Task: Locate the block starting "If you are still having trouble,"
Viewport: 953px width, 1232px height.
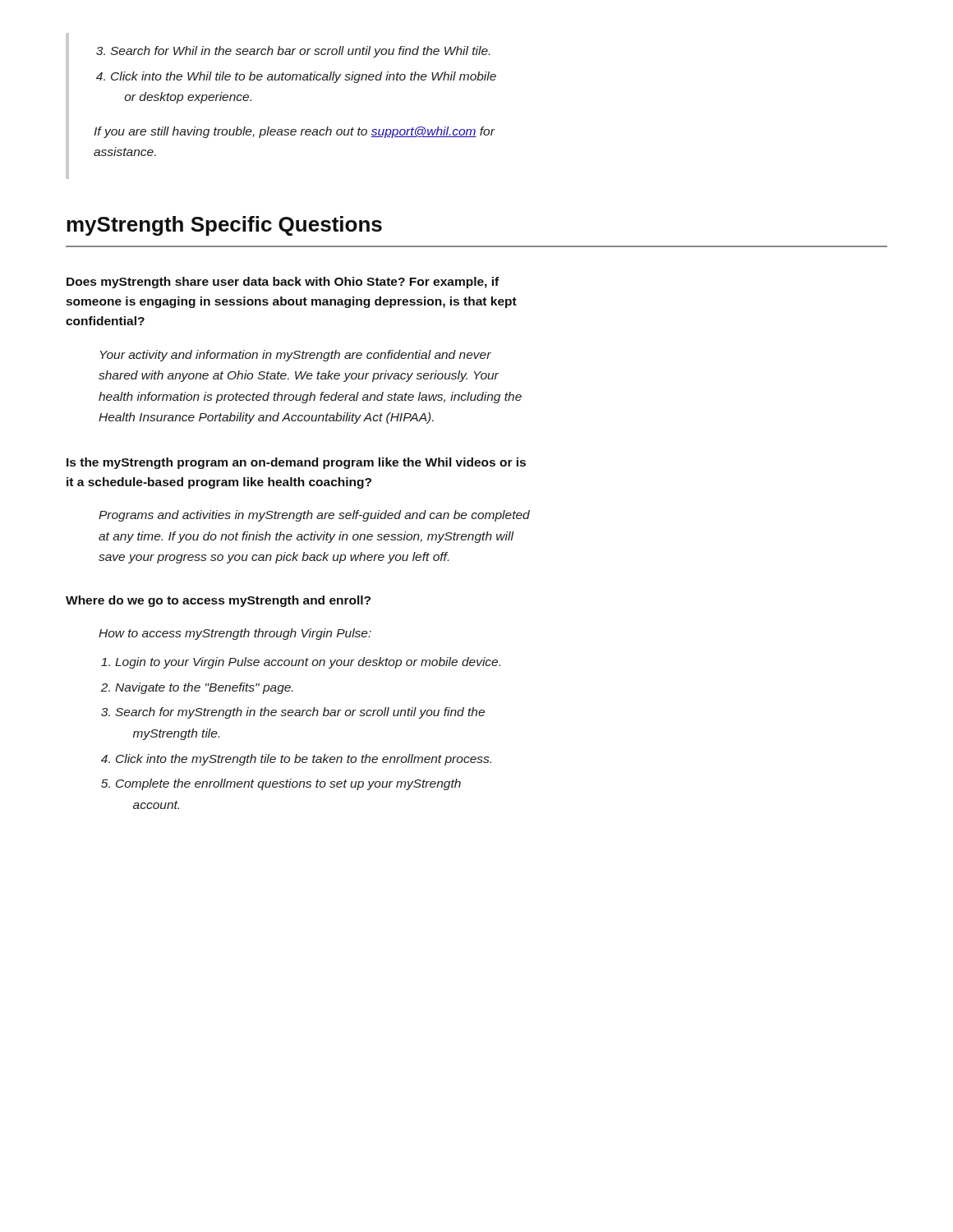Action: point(490,142)
